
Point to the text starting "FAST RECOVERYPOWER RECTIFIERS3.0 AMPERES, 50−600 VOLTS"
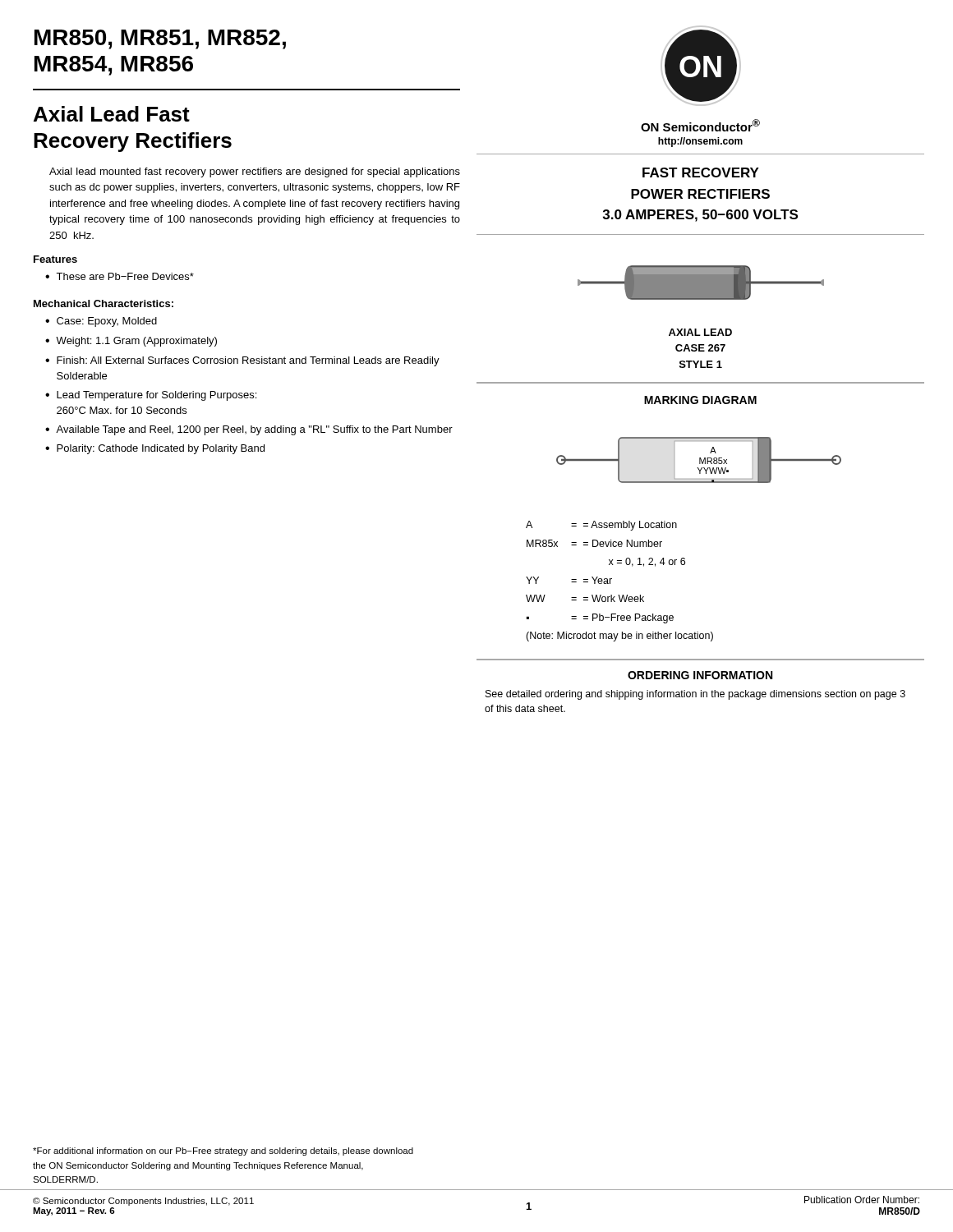pyautogui.click(x=700, y=194)
